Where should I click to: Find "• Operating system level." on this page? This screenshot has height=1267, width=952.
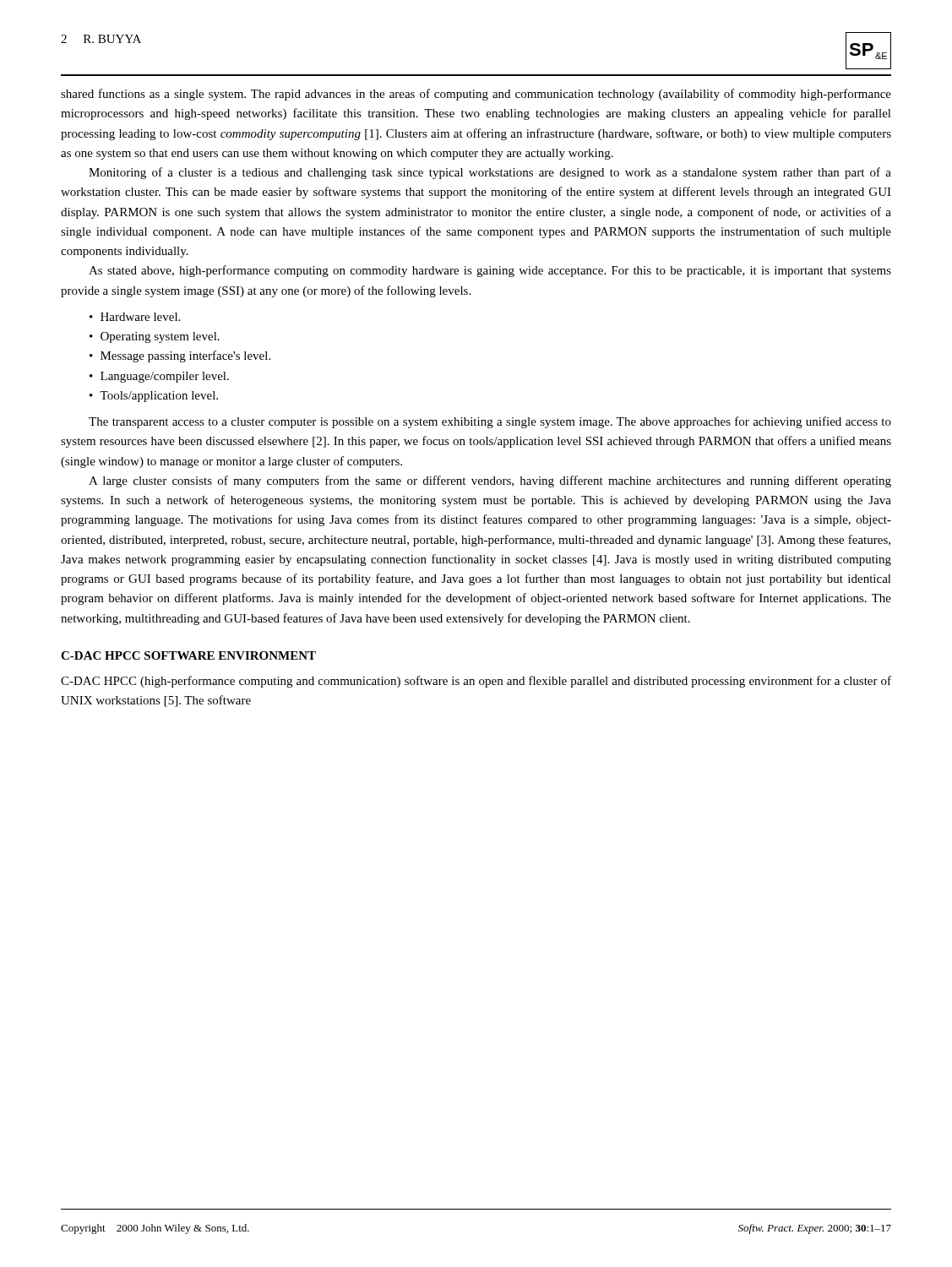tap(154, 337)
